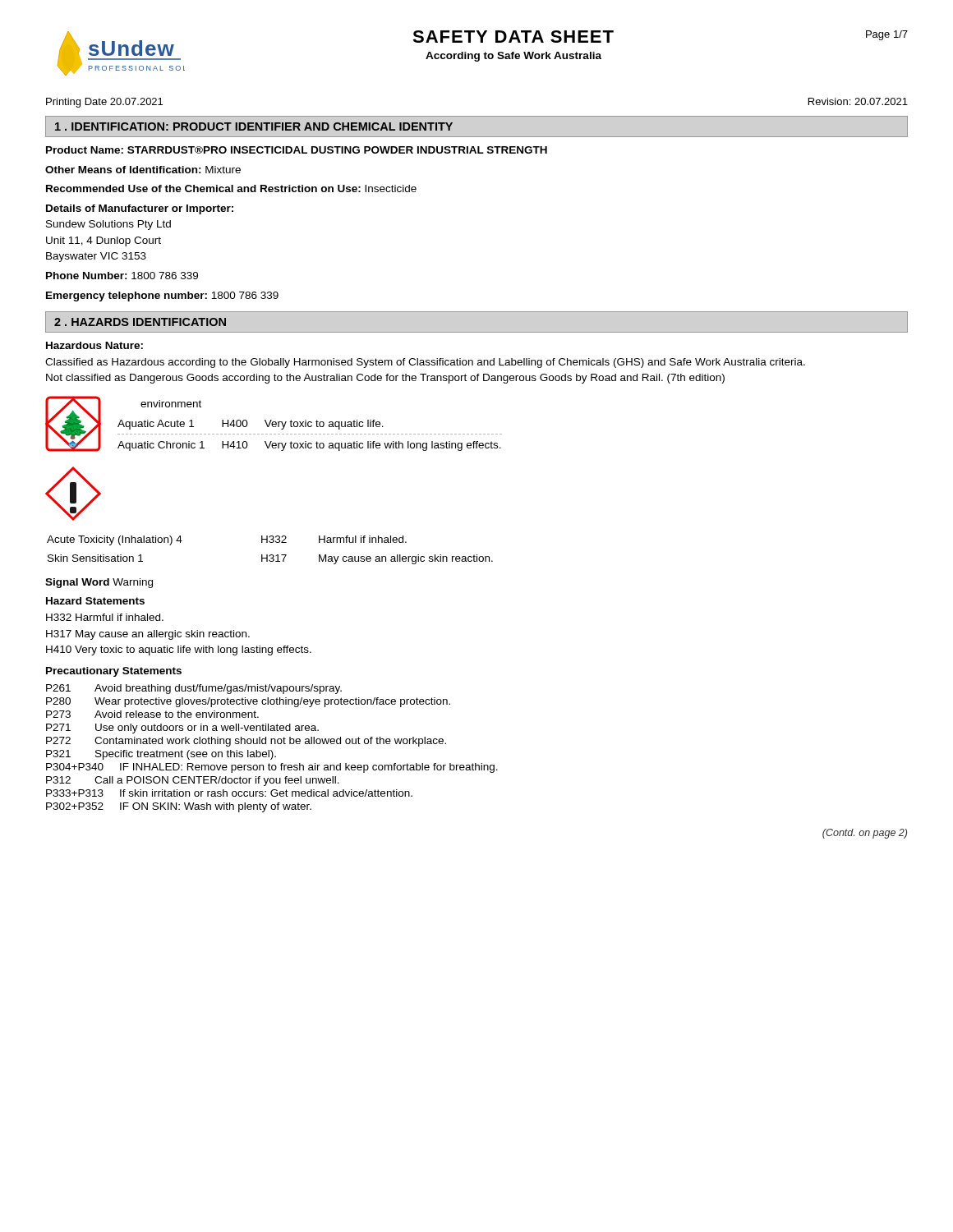
Task: Find the text block that says "Emergency telephone number:"
Action: coord(162,295)
